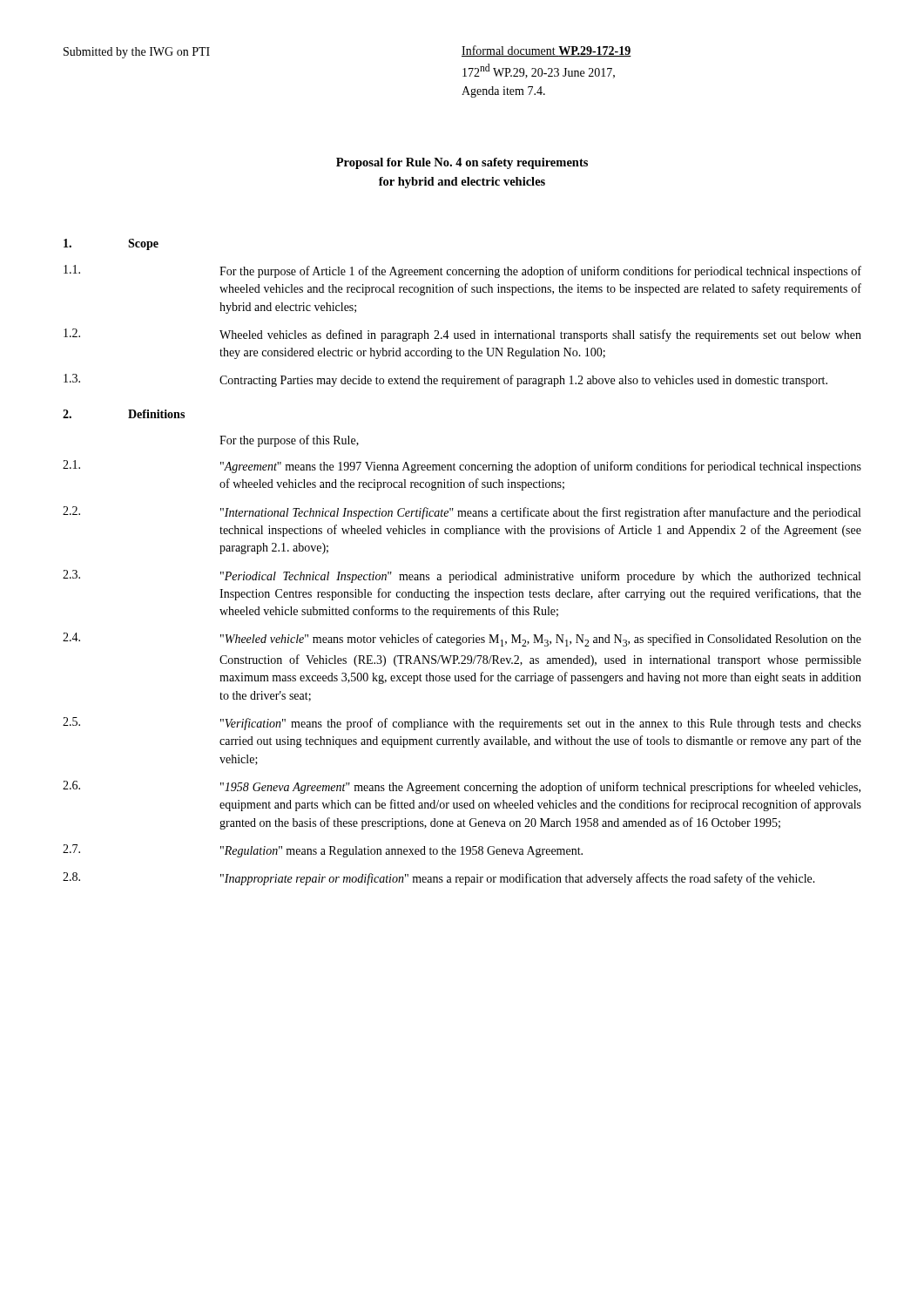Point to the text starting "3. Contracting Parties may decide to extend"
The image size is (924, 1307).
(x=462, y=381)
